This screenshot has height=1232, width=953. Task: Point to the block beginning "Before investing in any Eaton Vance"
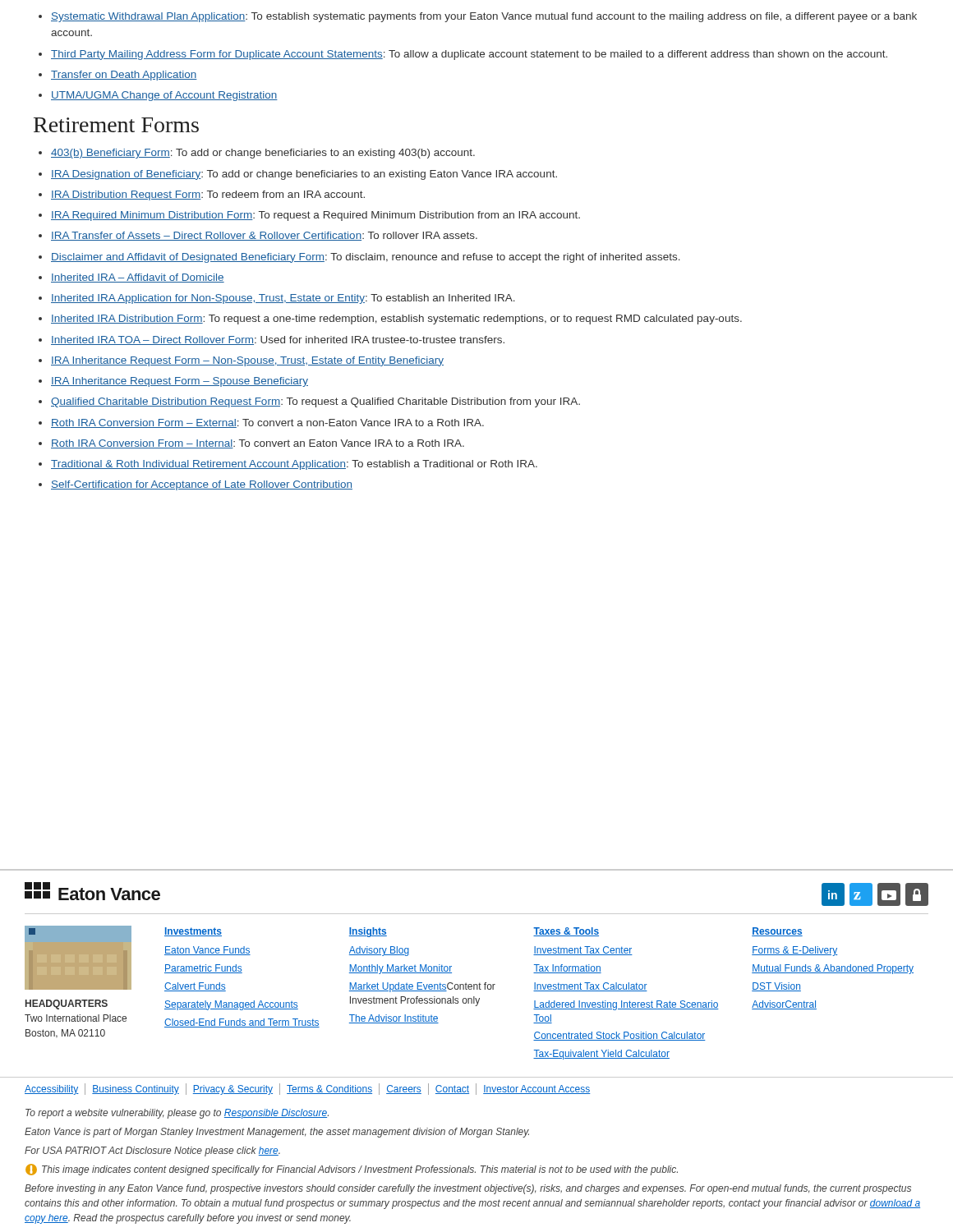pyautogui.click(x=472, y=1203)
